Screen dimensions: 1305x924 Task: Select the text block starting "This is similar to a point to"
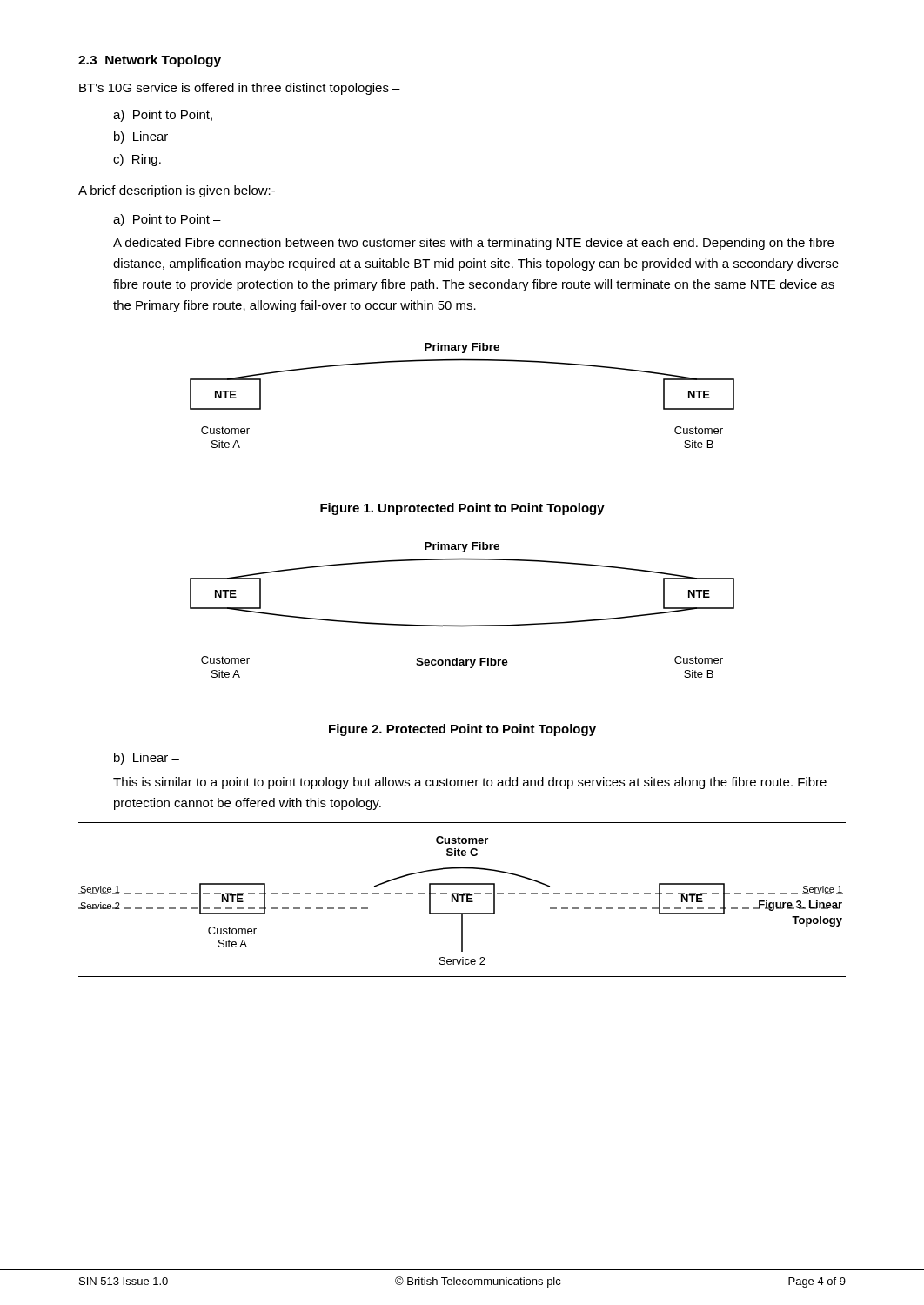470,792
